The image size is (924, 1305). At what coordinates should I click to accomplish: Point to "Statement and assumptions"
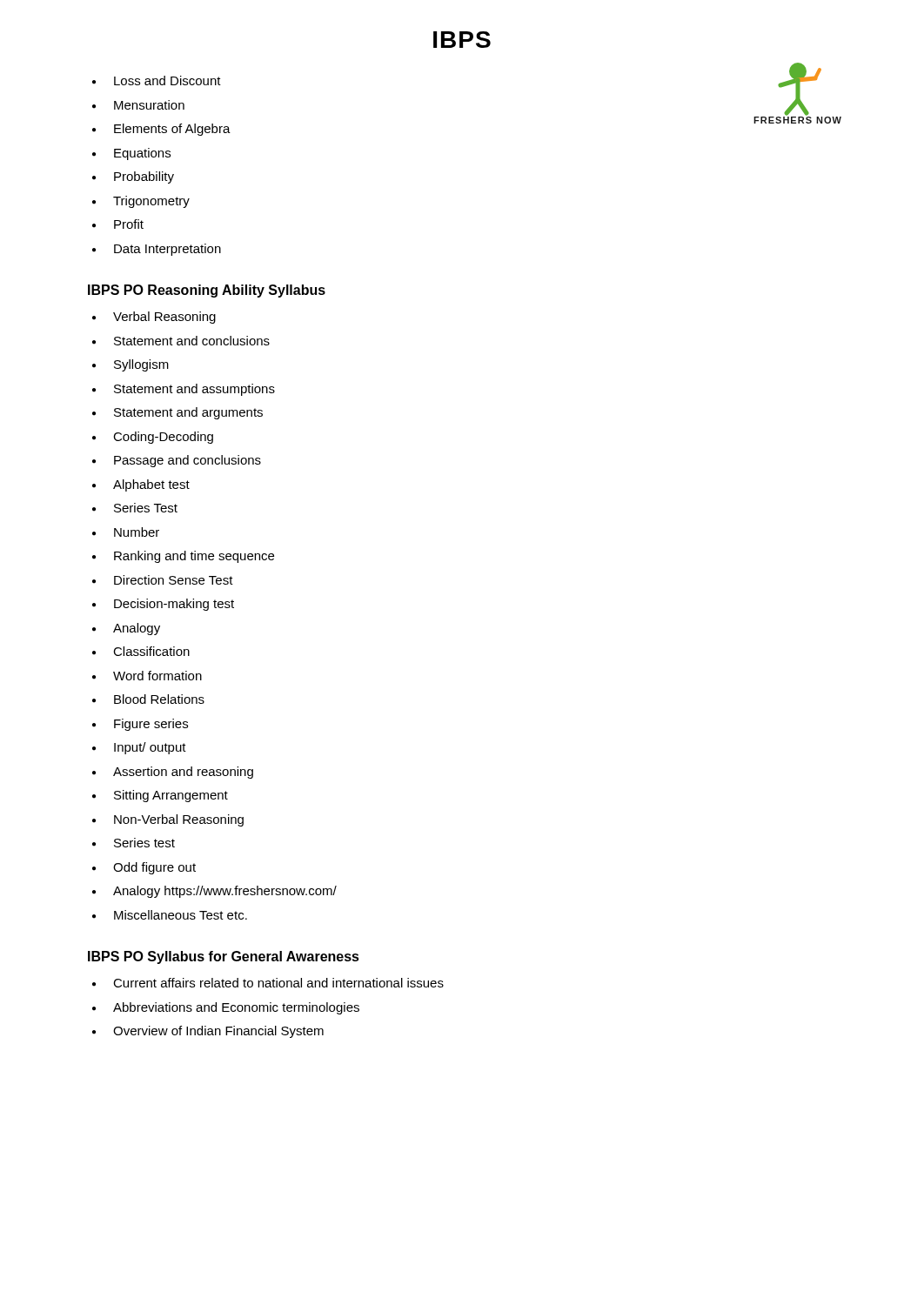point(194,388)
